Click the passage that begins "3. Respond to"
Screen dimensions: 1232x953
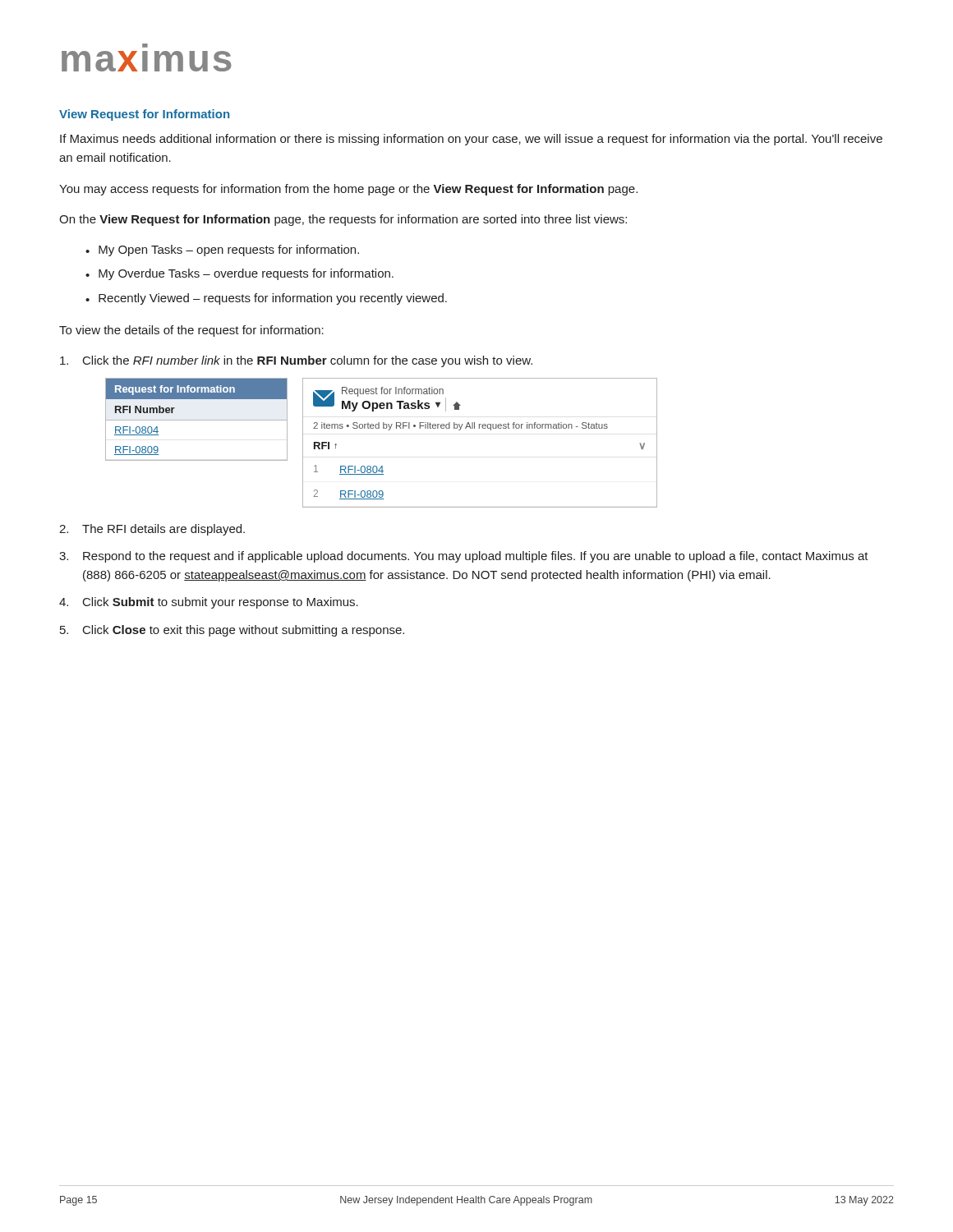[x=476, y=565]
